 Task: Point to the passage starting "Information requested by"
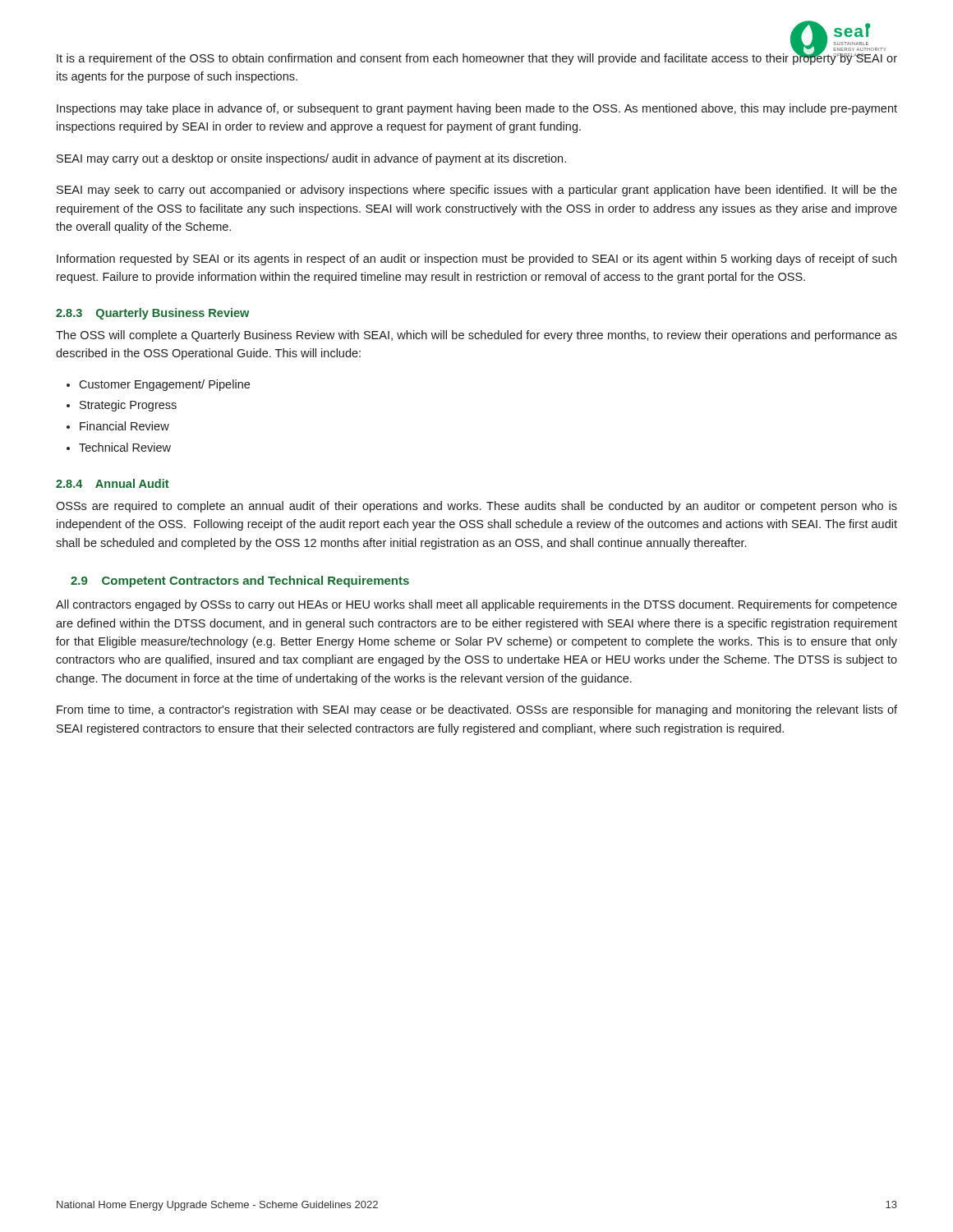(x=476, y=268)
